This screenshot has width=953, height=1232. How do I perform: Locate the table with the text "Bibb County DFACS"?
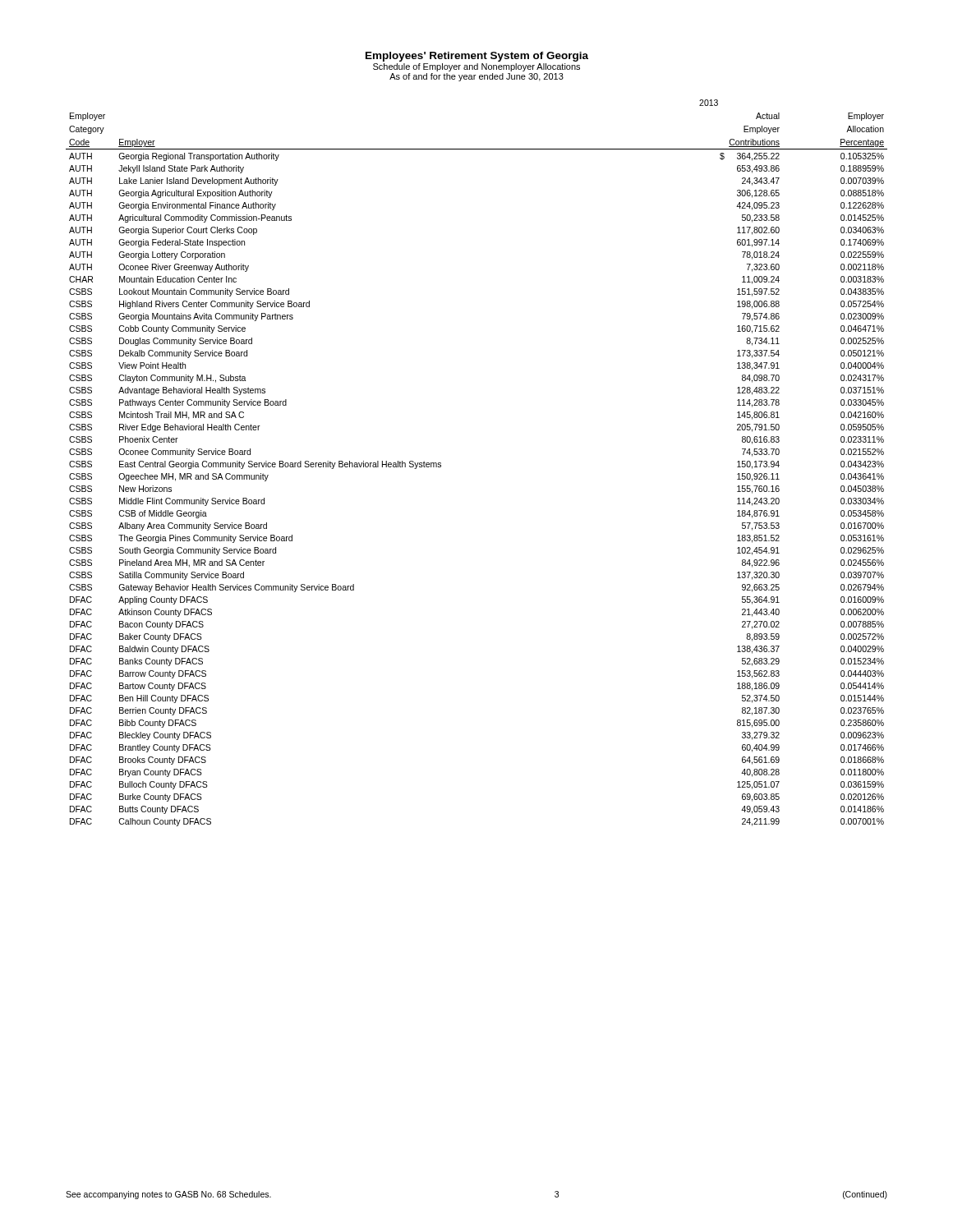[x=476, y=462]
